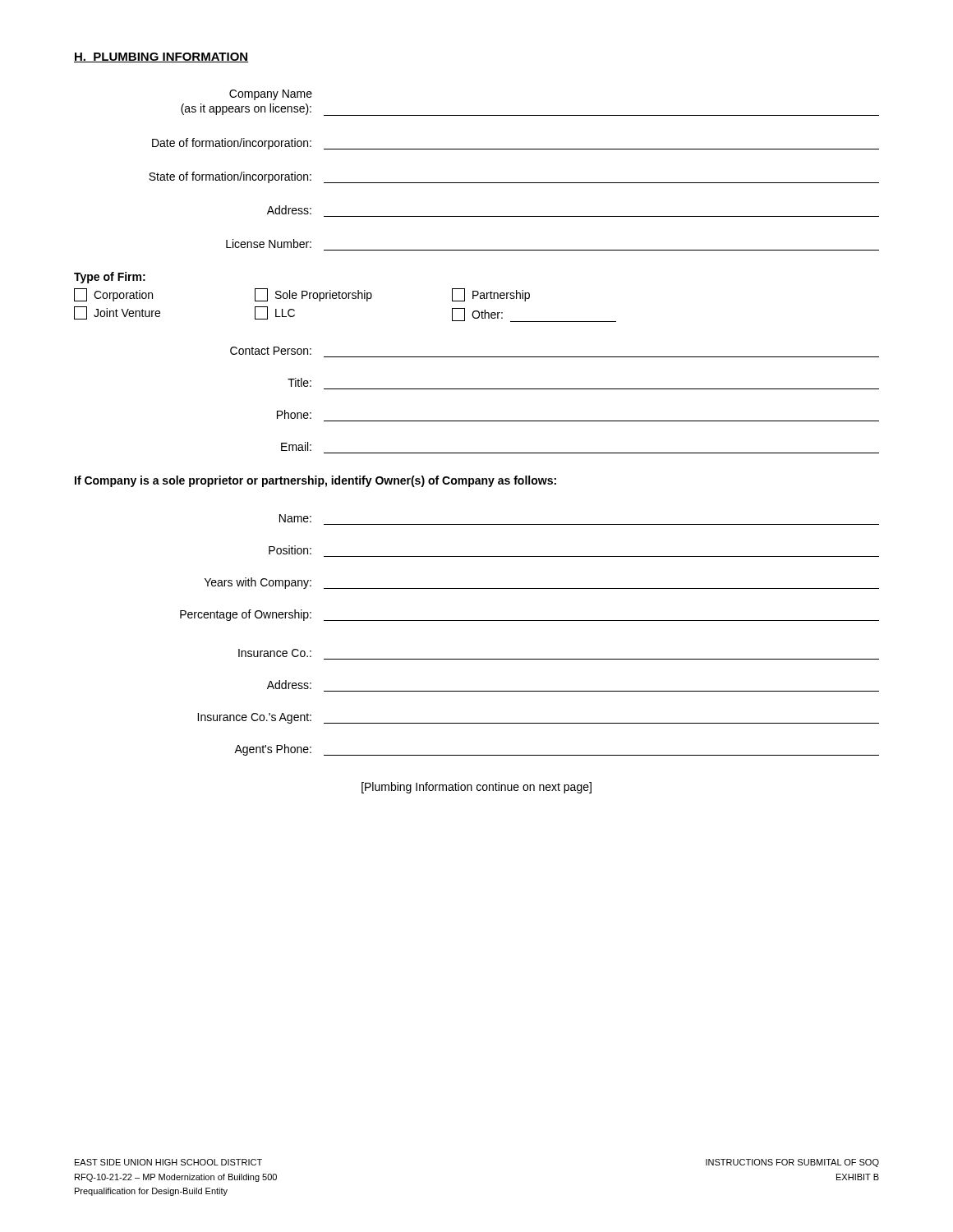
Task: Select the list item containing "Insurance Co.:"
Action: click(476, 651)
